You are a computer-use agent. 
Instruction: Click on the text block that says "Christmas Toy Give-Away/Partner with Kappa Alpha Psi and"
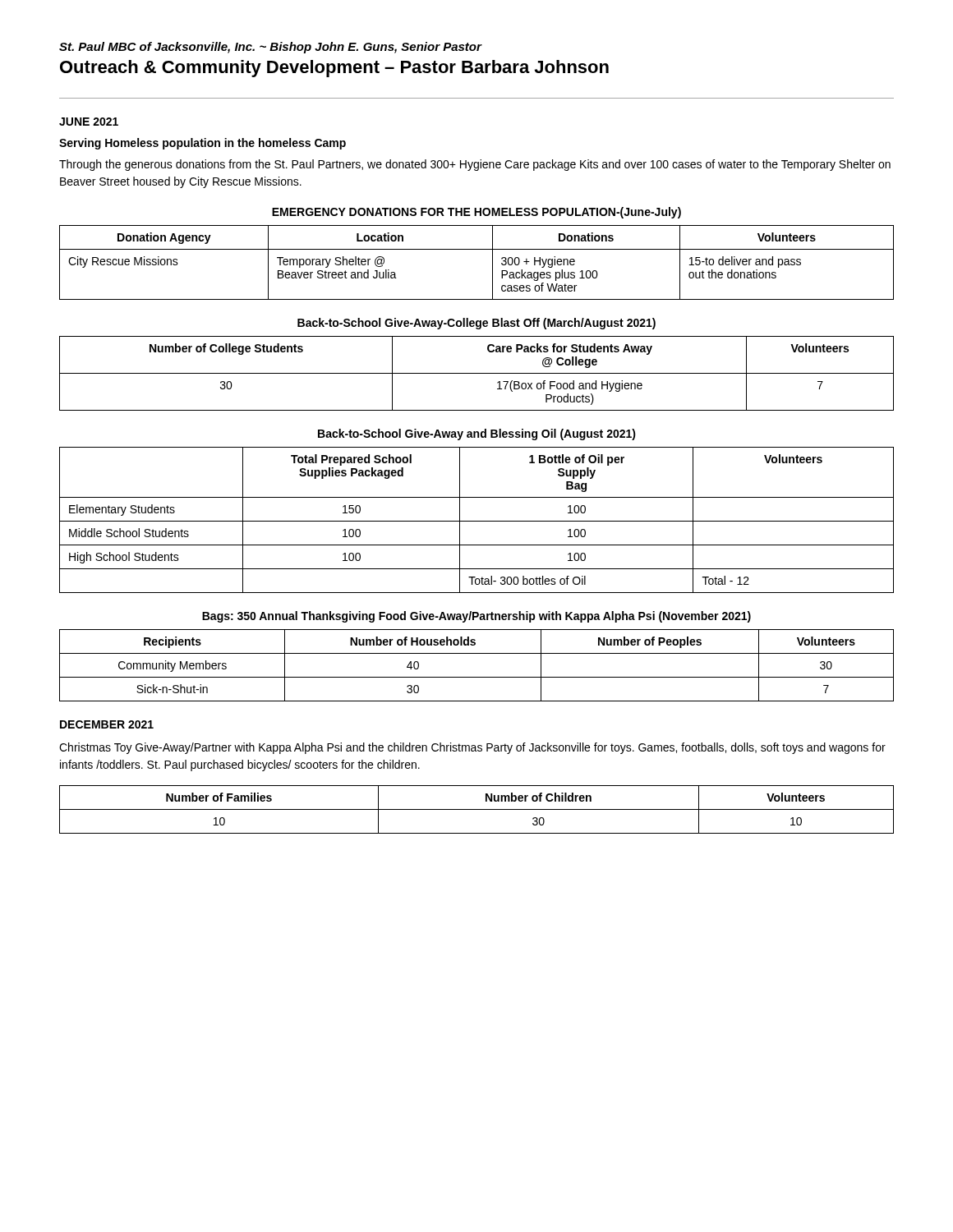click(472, 756)
